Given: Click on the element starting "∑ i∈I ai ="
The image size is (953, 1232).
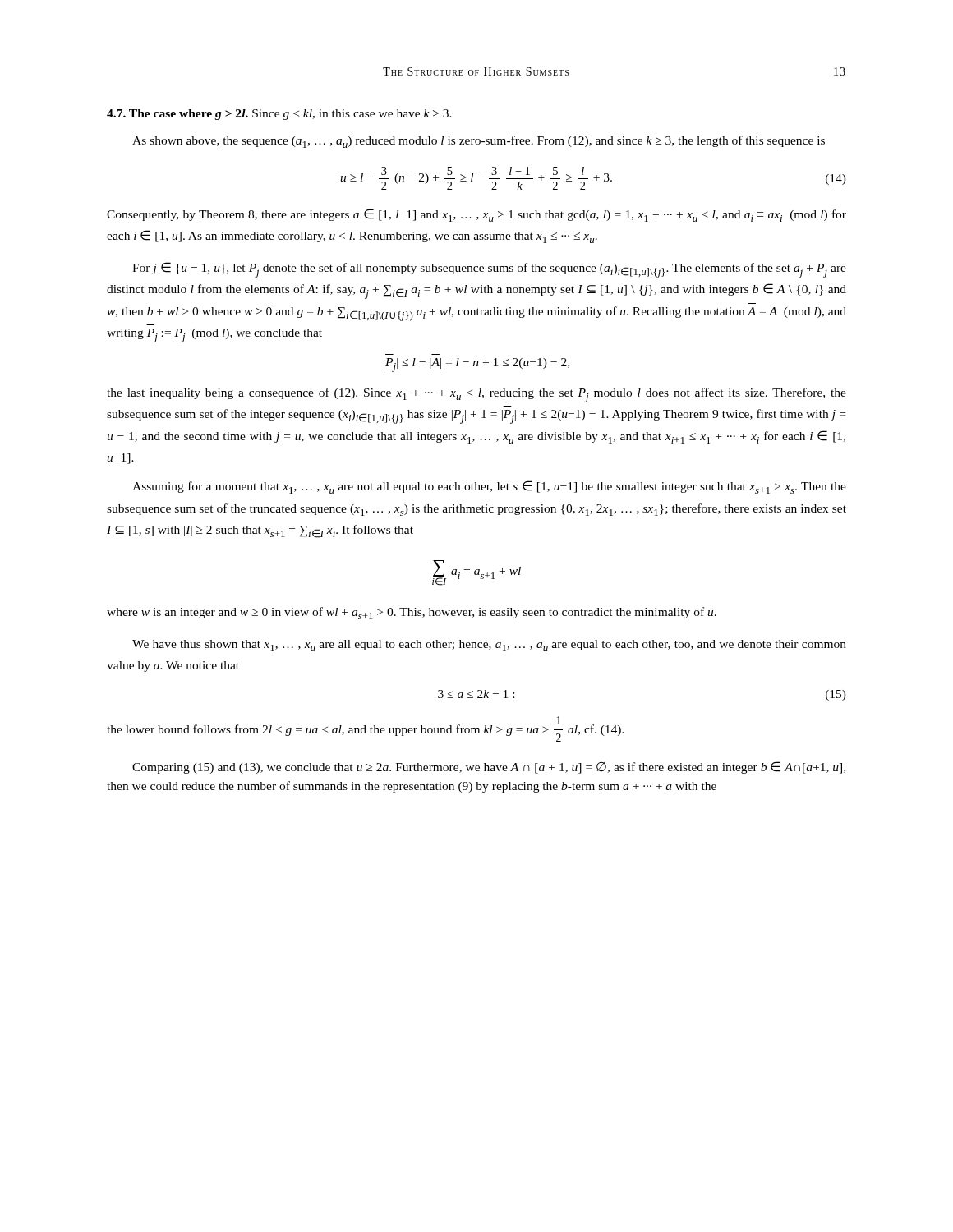Looking at the screenshot, I should pos(476,572).
